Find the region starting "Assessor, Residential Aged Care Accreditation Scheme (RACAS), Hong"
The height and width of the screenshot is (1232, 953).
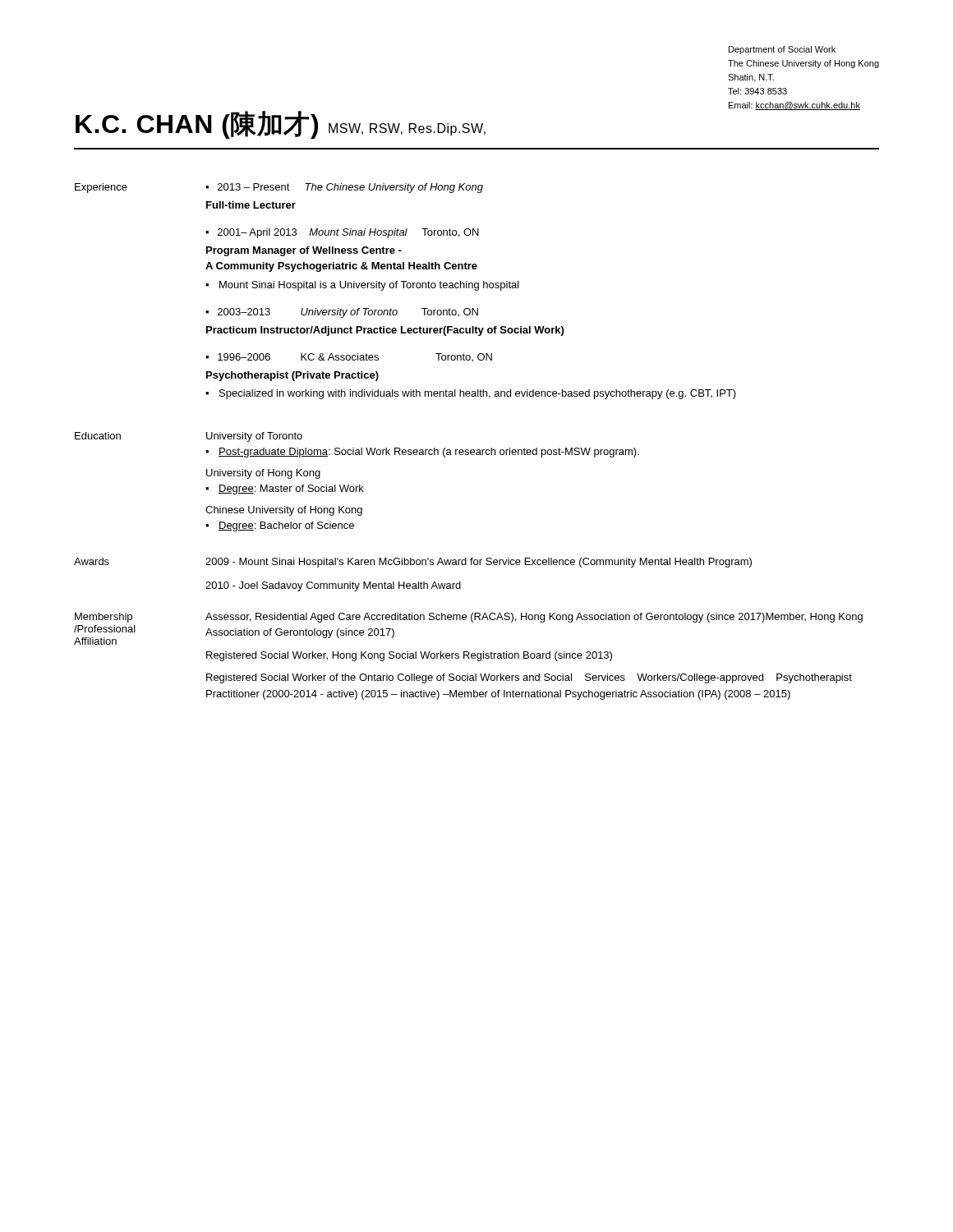point(542,655)
